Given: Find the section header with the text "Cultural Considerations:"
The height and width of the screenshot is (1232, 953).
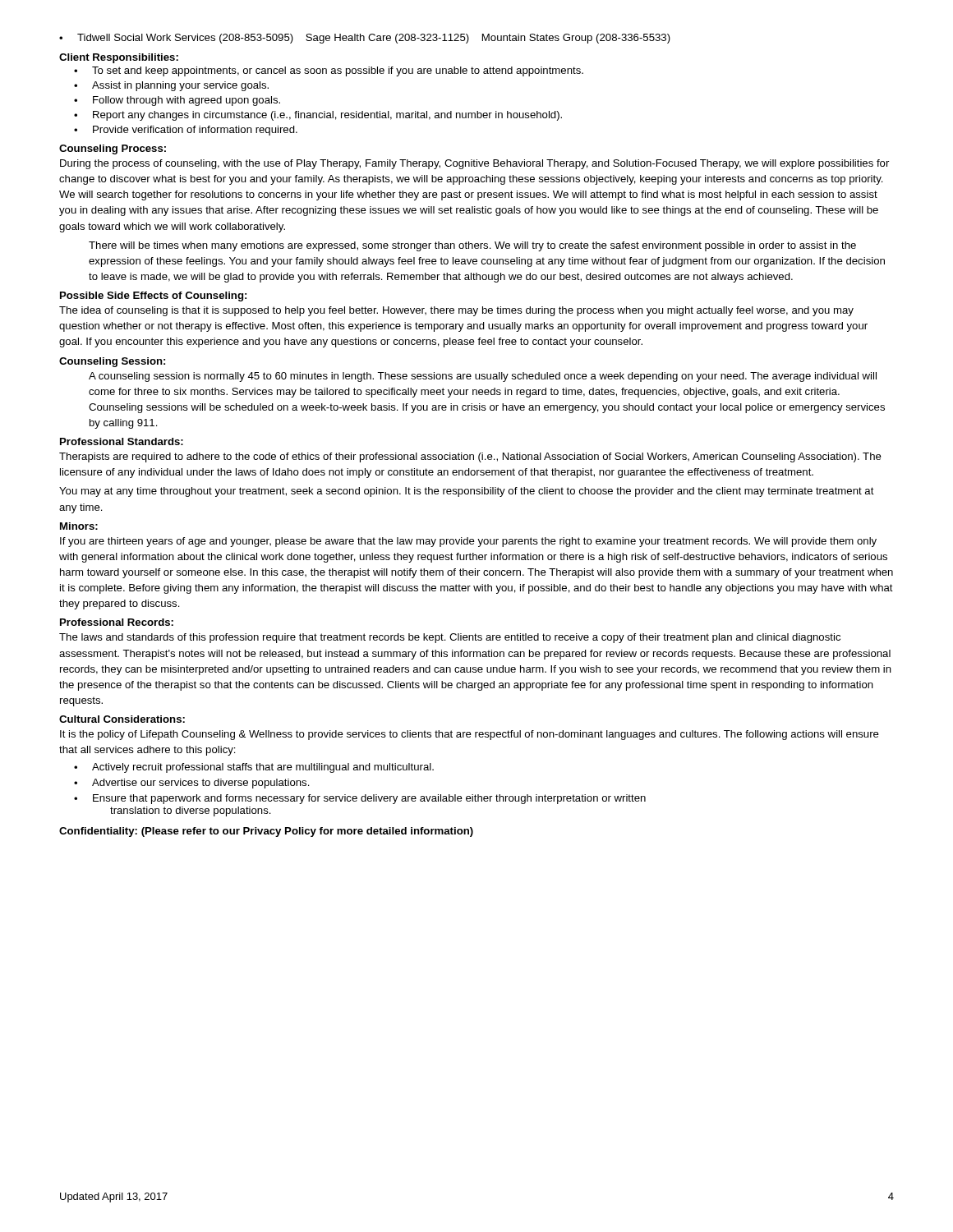Looking at the screenshot, I should pos(122,719).
